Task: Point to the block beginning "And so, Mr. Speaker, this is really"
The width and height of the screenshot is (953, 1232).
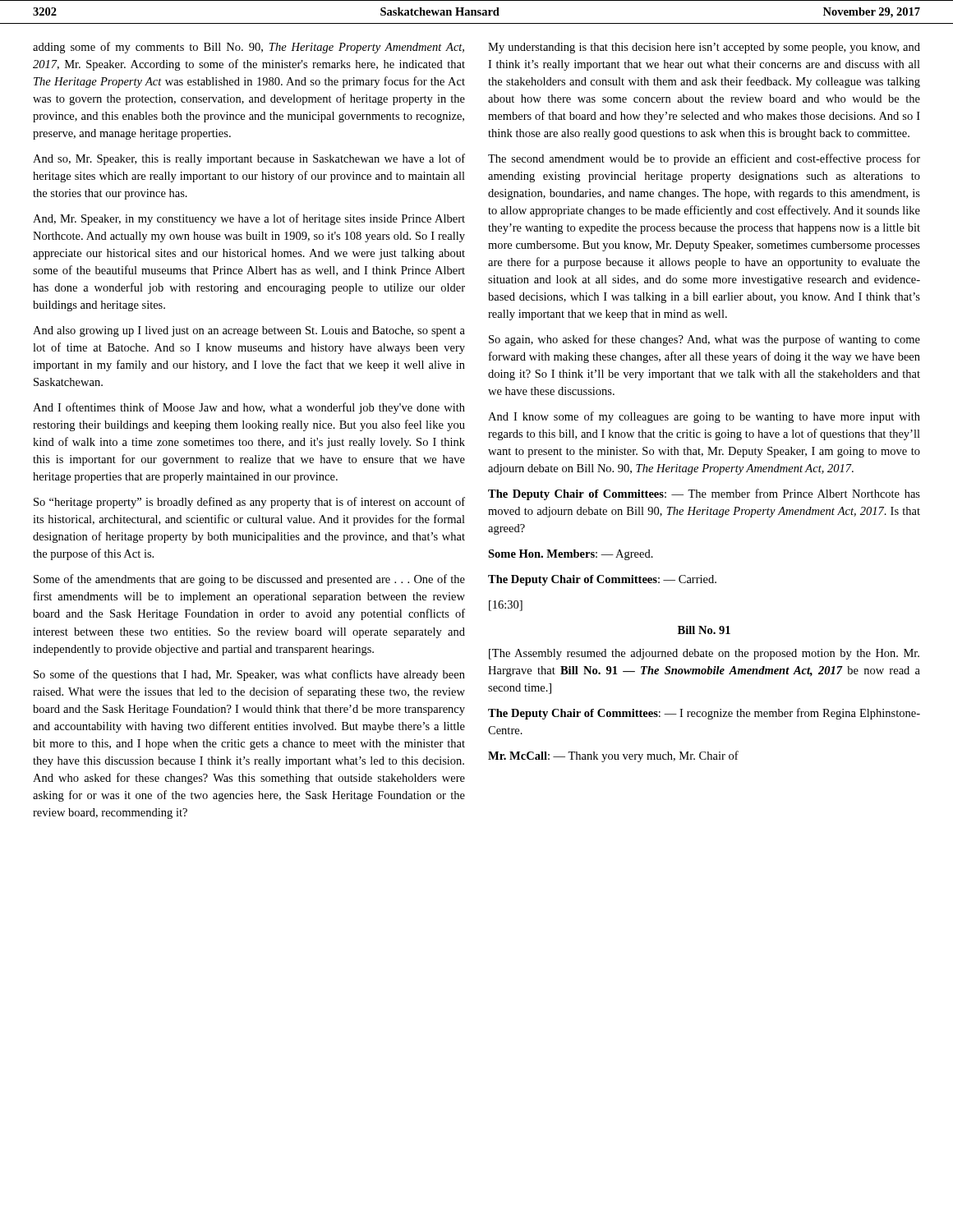Action: coord(249,176)
